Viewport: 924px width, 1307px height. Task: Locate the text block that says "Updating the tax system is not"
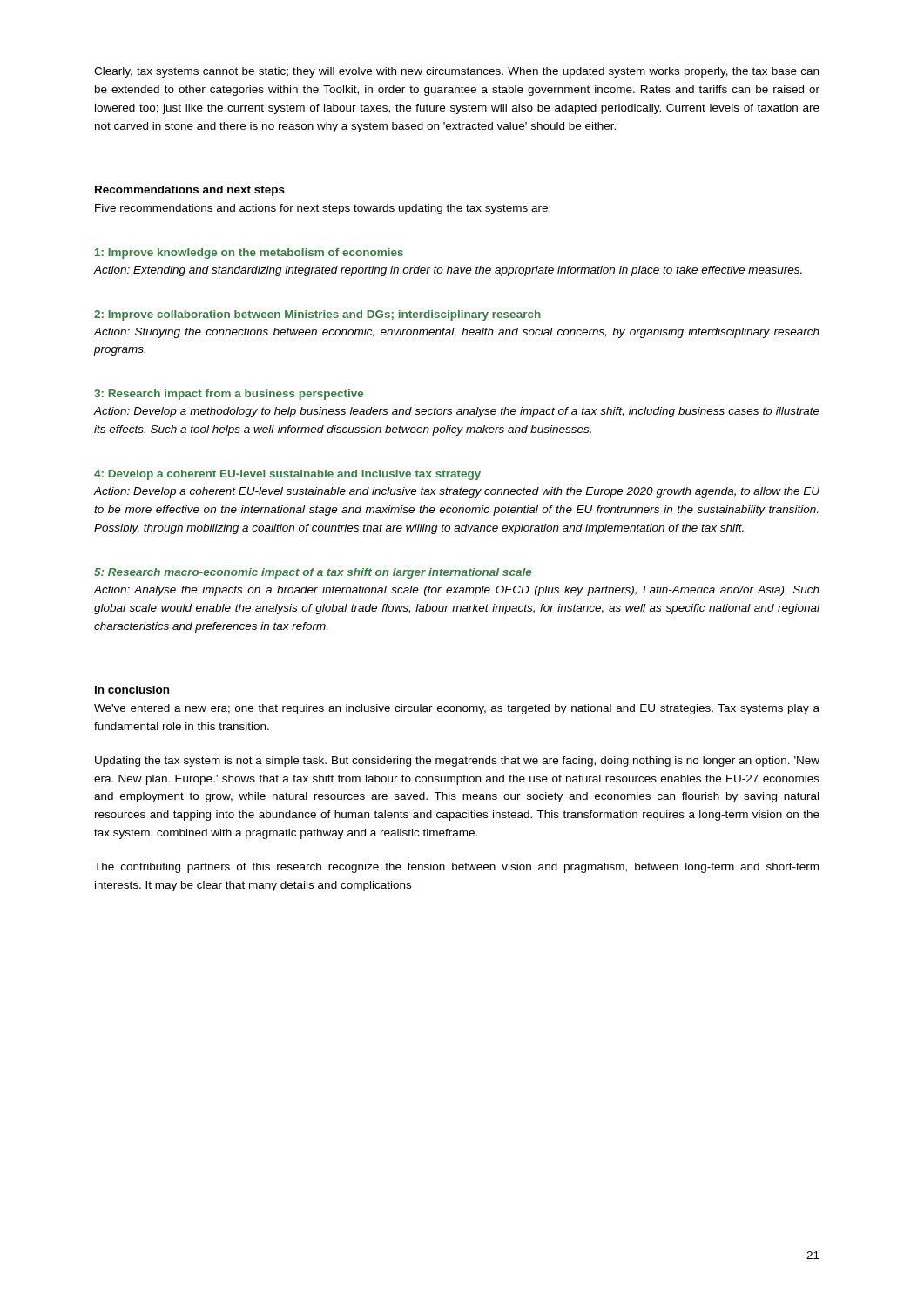pyautogui.click(x=457, y=796)
